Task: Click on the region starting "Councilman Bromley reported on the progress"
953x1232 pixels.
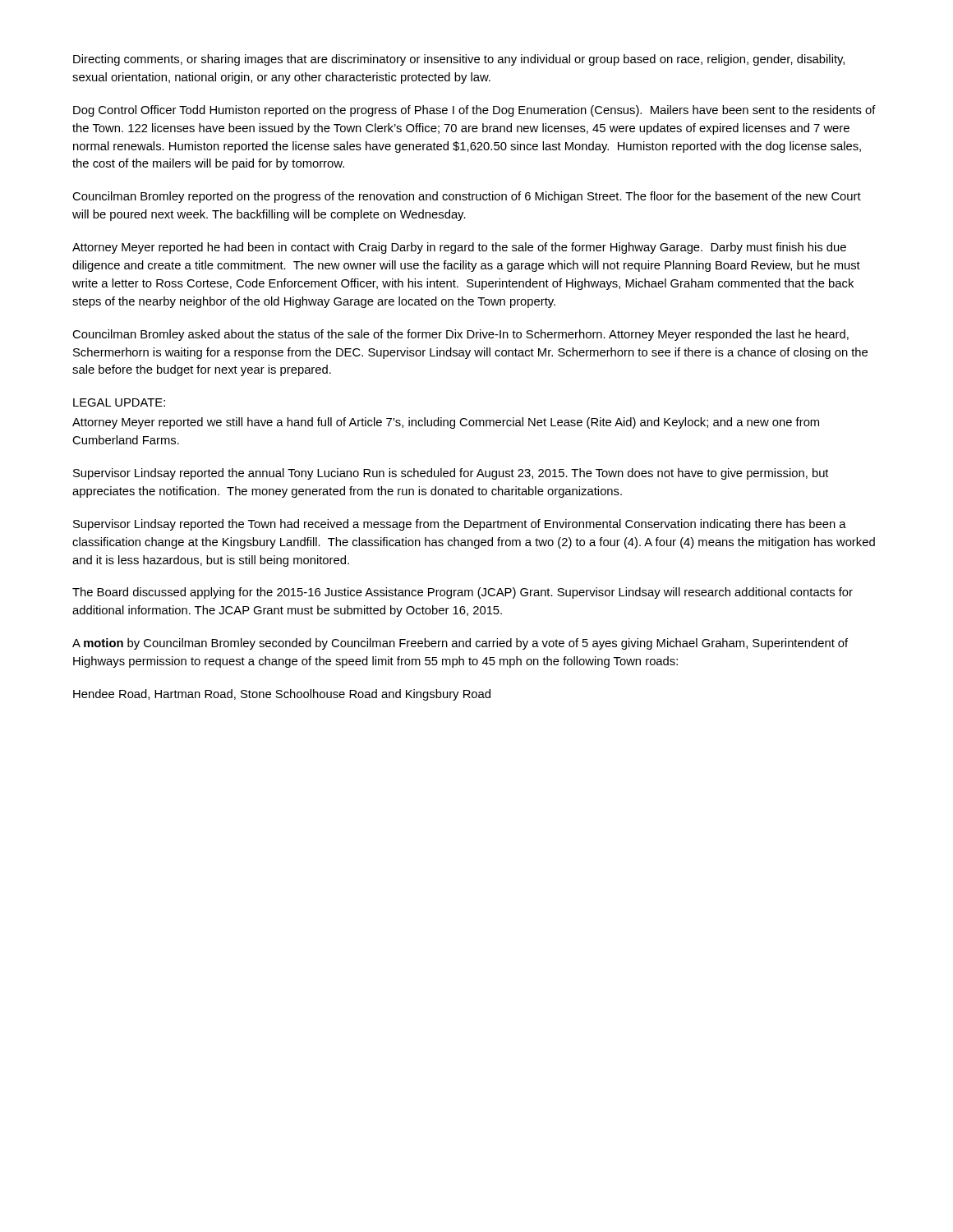Action: (x=466, y=206)
